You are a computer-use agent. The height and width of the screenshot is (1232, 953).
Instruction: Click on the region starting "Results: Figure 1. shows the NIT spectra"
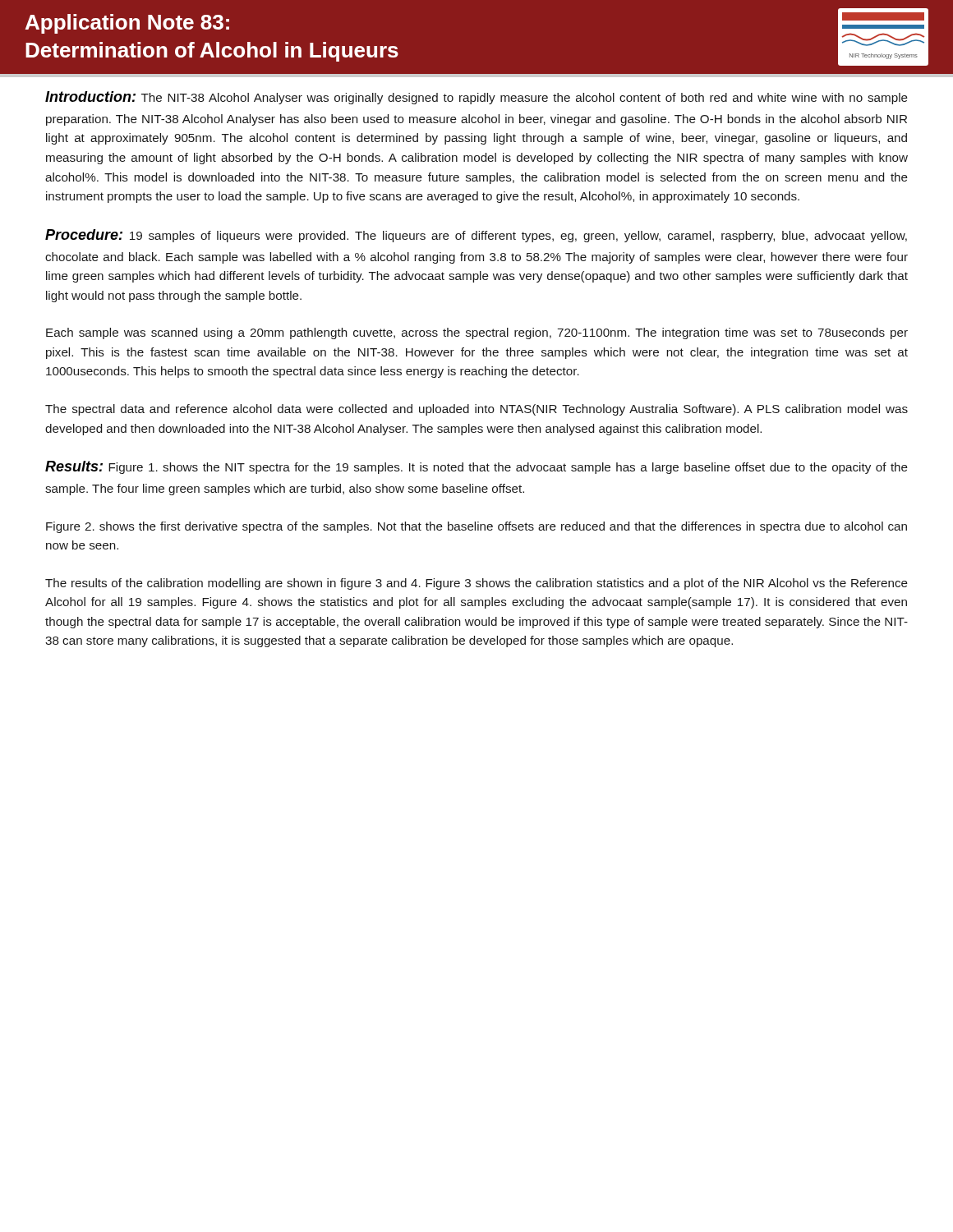click(476, 477)
